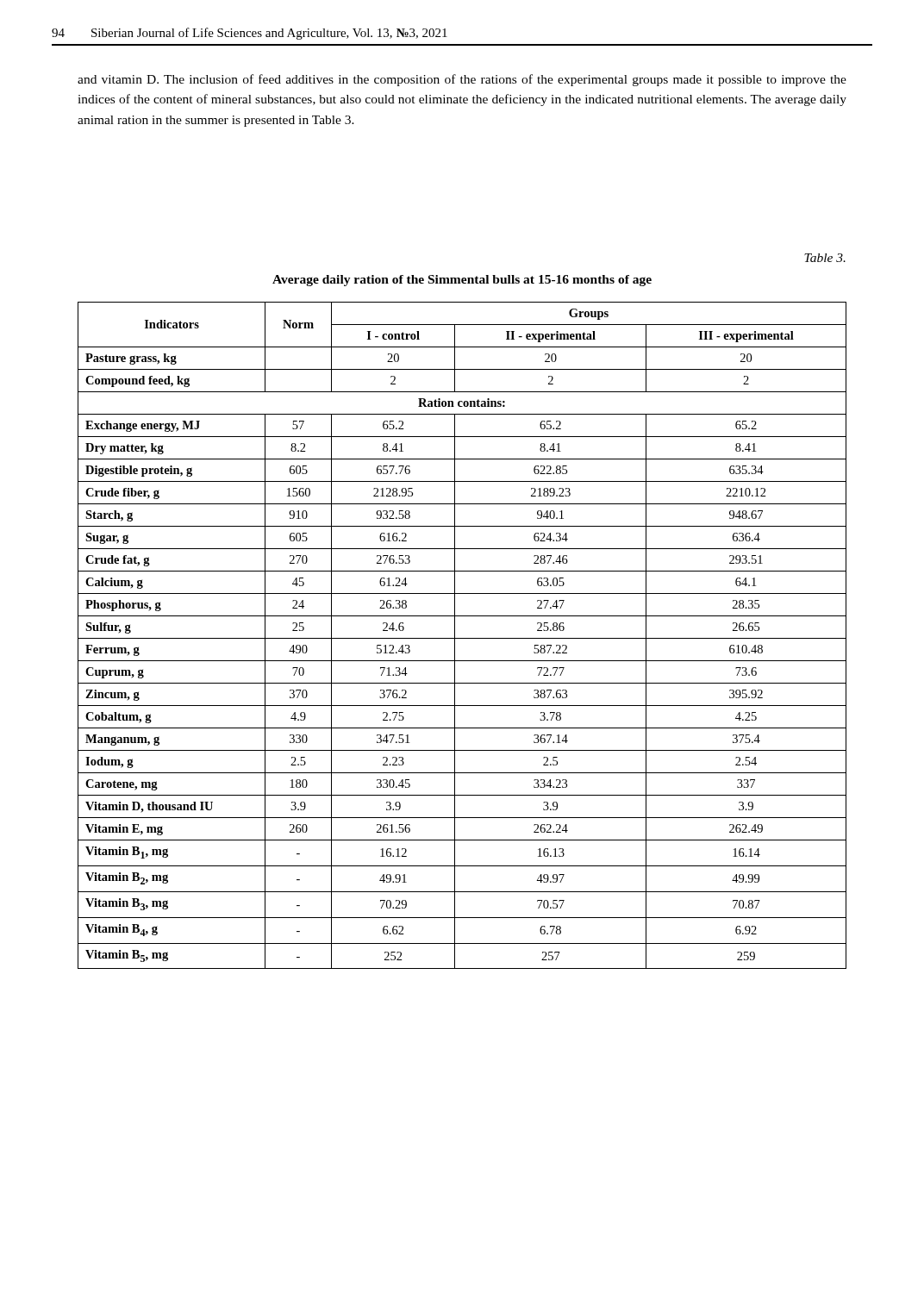Locate the caption that reads "Average daily ration"
The height and width of the screenshot is (1293, 924).
click(x=462, y=279)
